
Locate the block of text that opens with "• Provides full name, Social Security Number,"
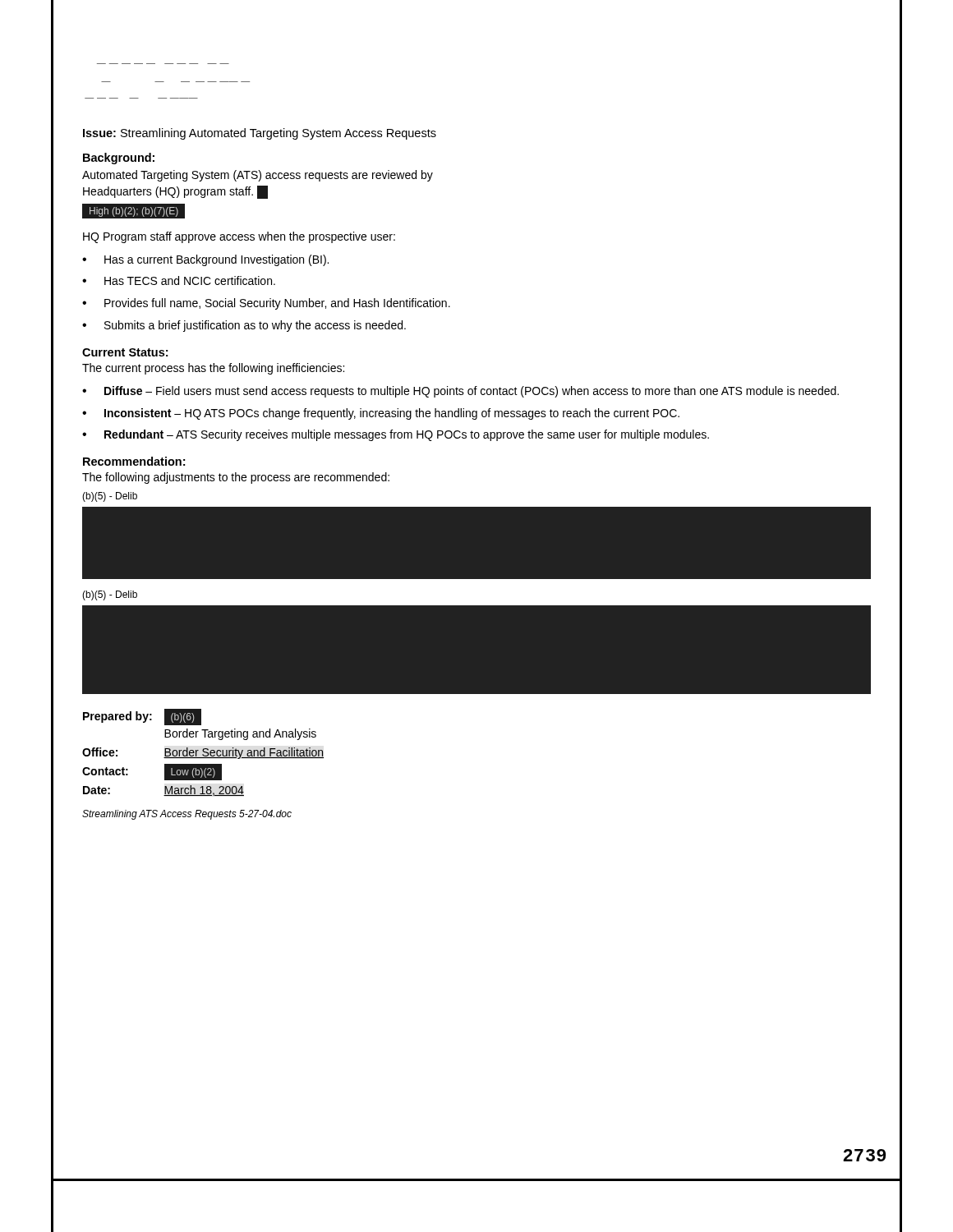[266, 304]
